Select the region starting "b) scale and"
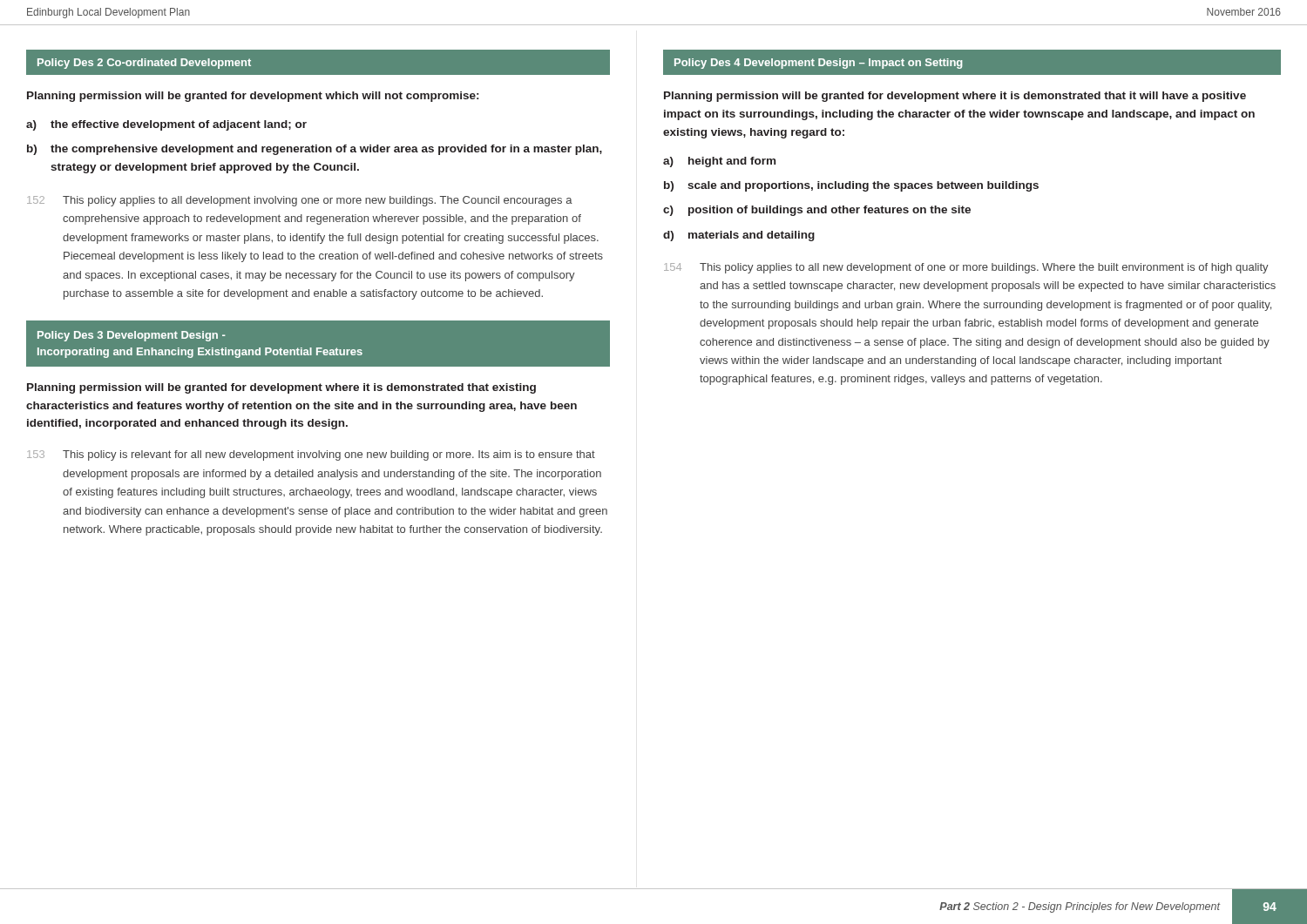 851,186
